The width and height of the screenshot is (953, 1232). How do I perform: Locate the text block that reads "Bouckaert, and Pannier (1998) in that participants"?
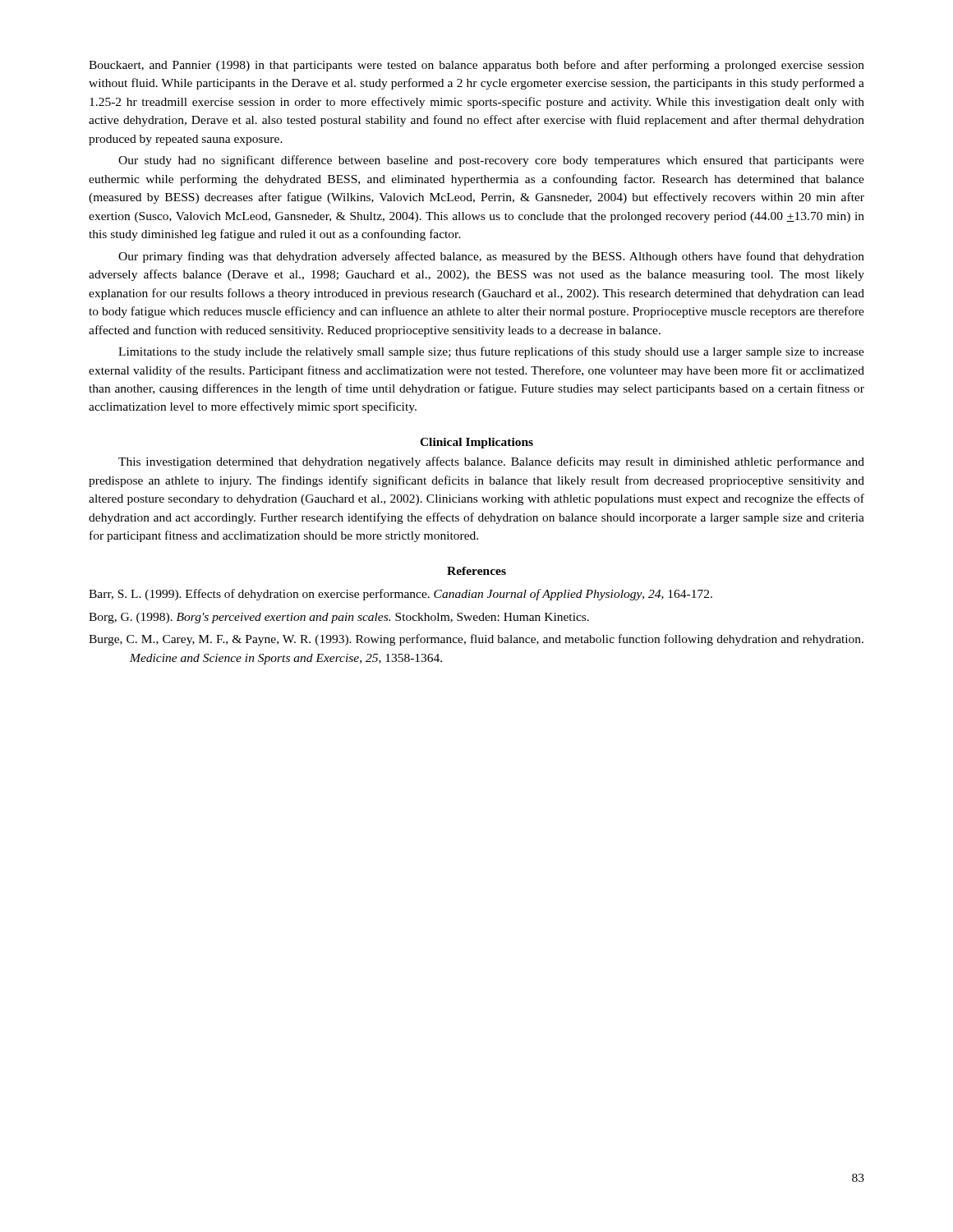[476, 102]
